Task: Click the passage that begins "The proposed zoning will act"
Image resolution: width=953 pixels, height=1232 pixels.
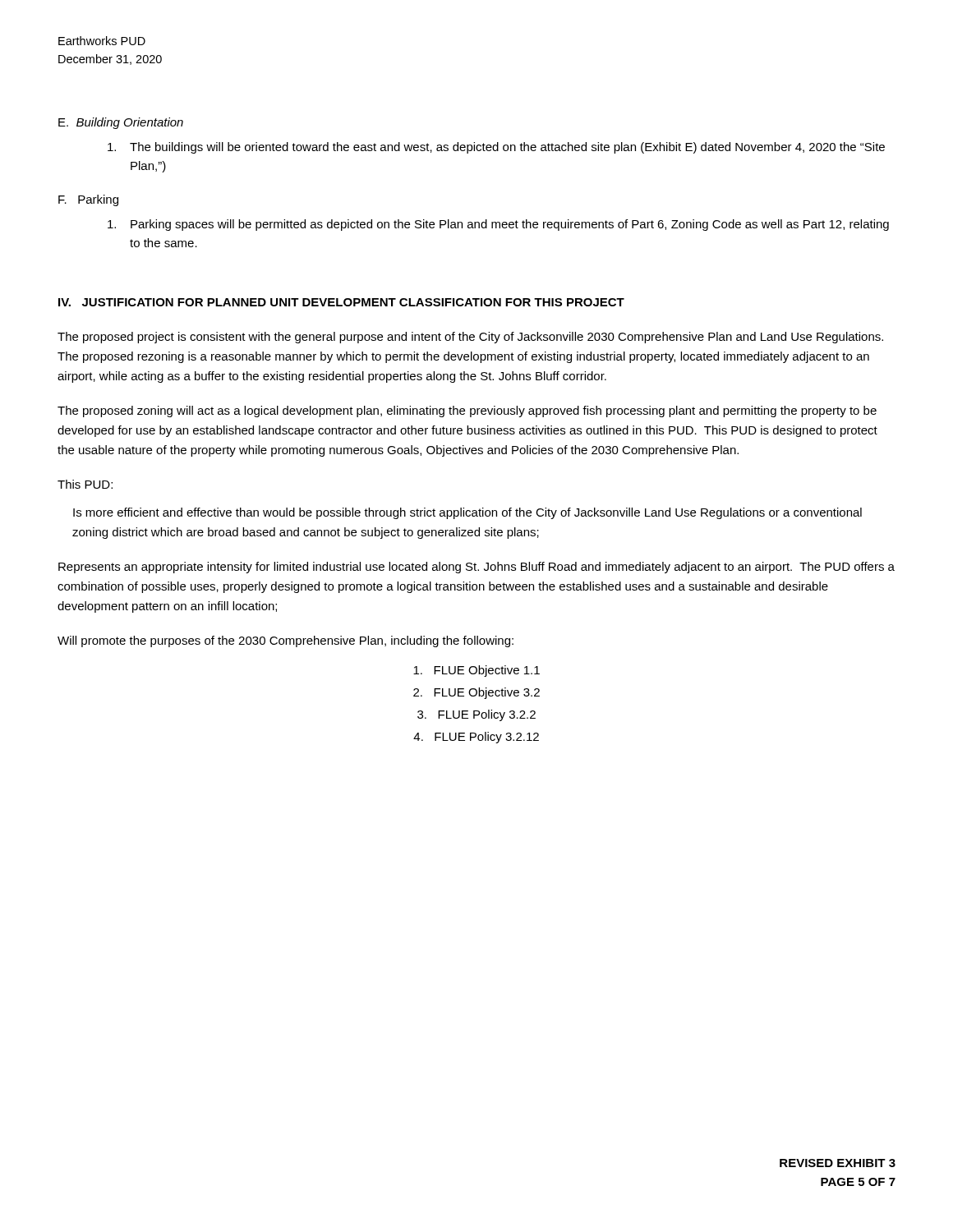Action: 467,430
